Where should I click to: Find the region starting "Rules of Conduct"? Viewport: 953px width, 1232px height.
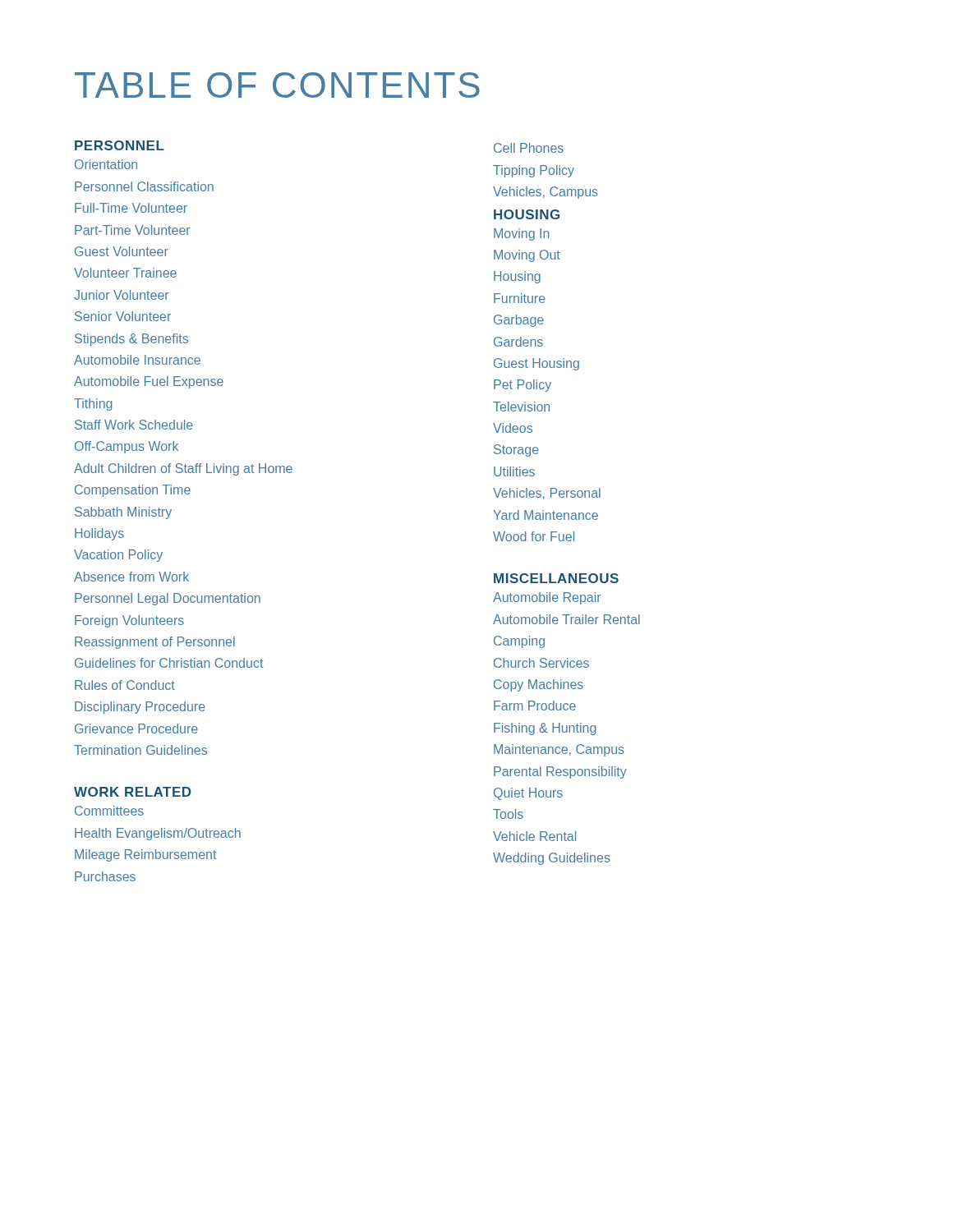pos(125,685)
